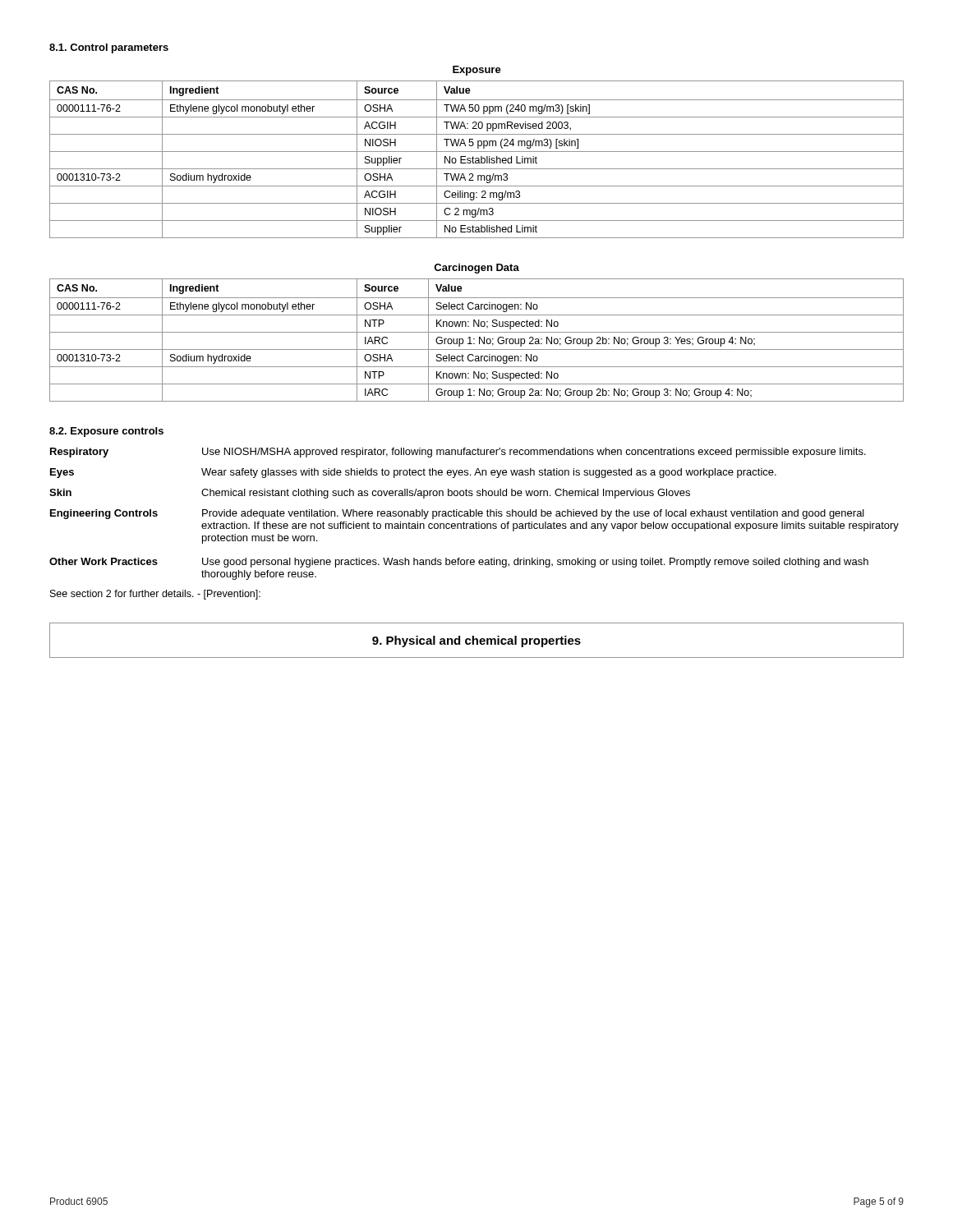Navigate to the block starting "Respiratory Use NIOSH/MSHA approved respirator, following manufacturer's recommendations"
This screenshot has height=1232, width=953.
click(x=476, y=451)
